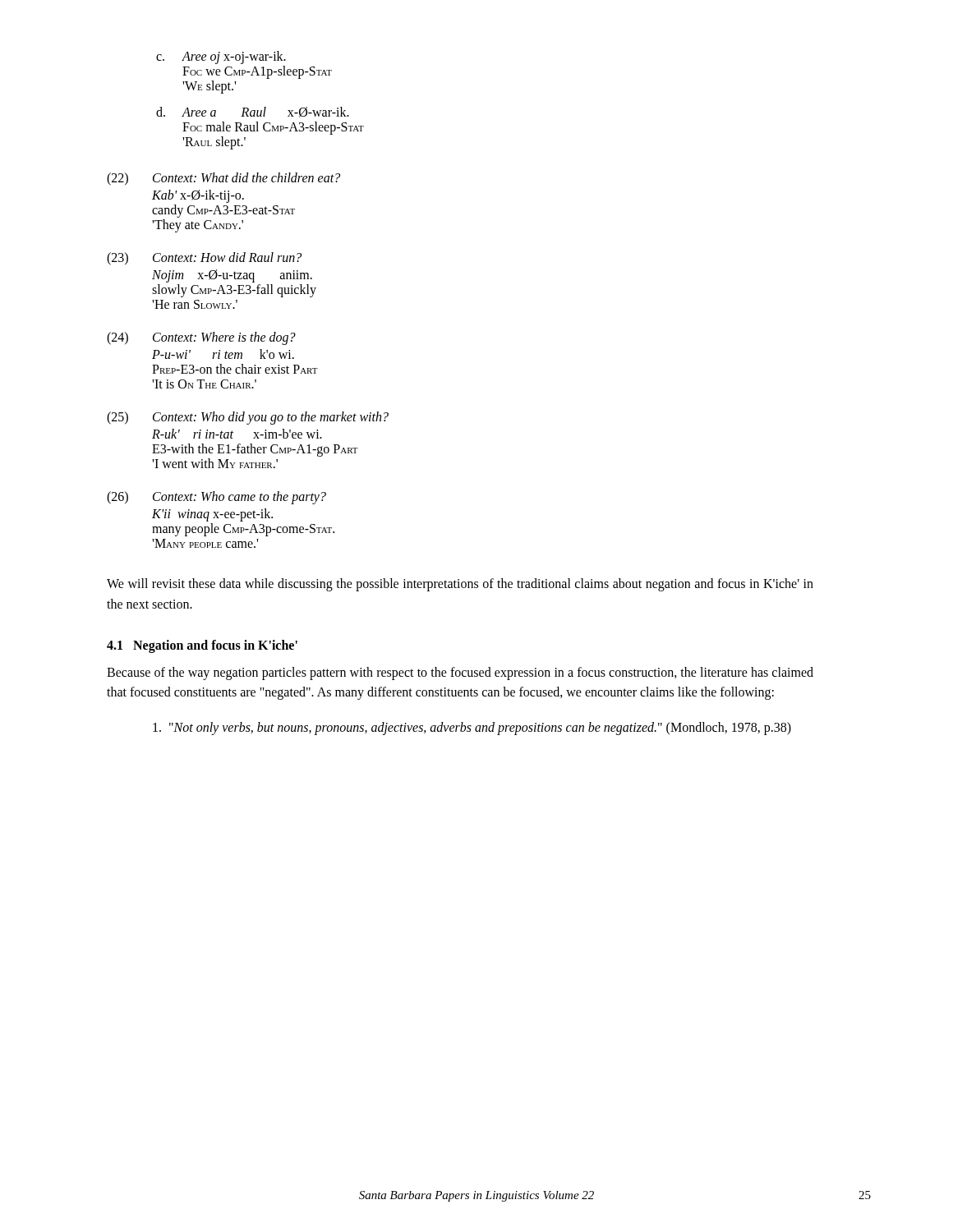Image resolution: width=953 pixels, height=1232 pixels.
Task: Locate the region starting "d. Aree aRaulx-Ø-war-ik. Foc"
Action: (260, 127)
